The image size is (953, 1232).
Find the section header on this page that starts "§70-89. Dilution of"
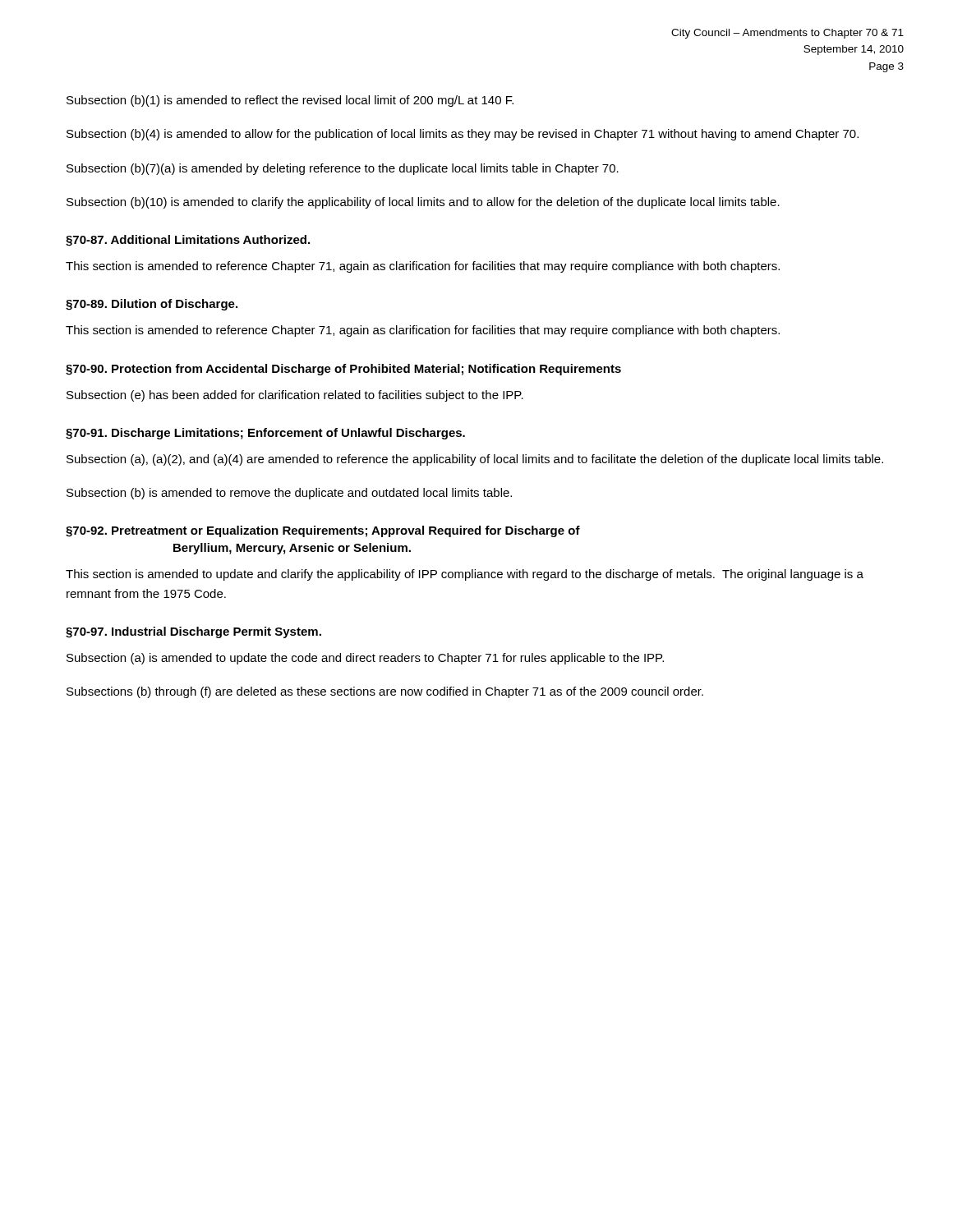(x=152, y=304)
